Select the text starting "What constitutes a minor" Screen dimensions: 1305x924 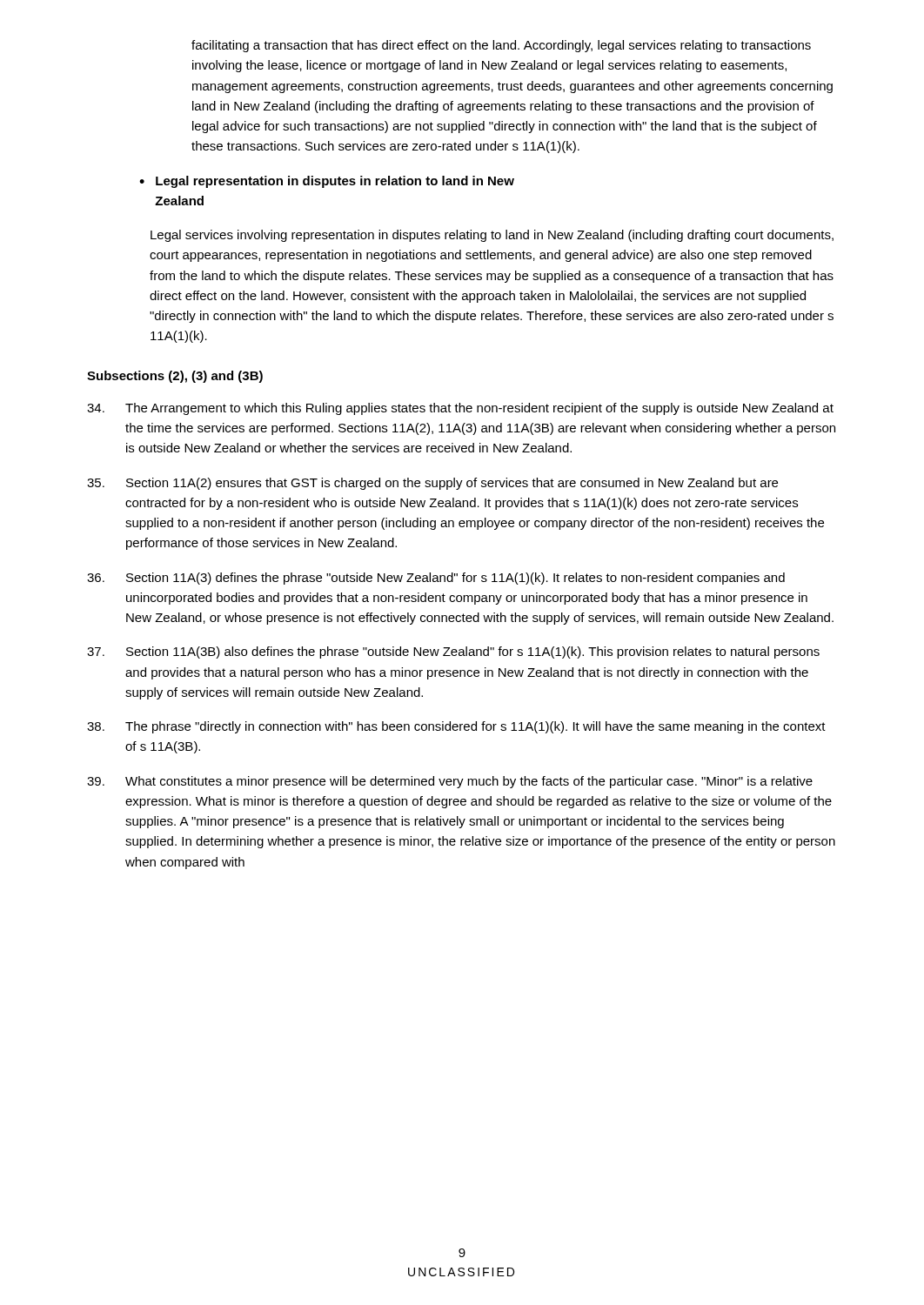(462, 821)
